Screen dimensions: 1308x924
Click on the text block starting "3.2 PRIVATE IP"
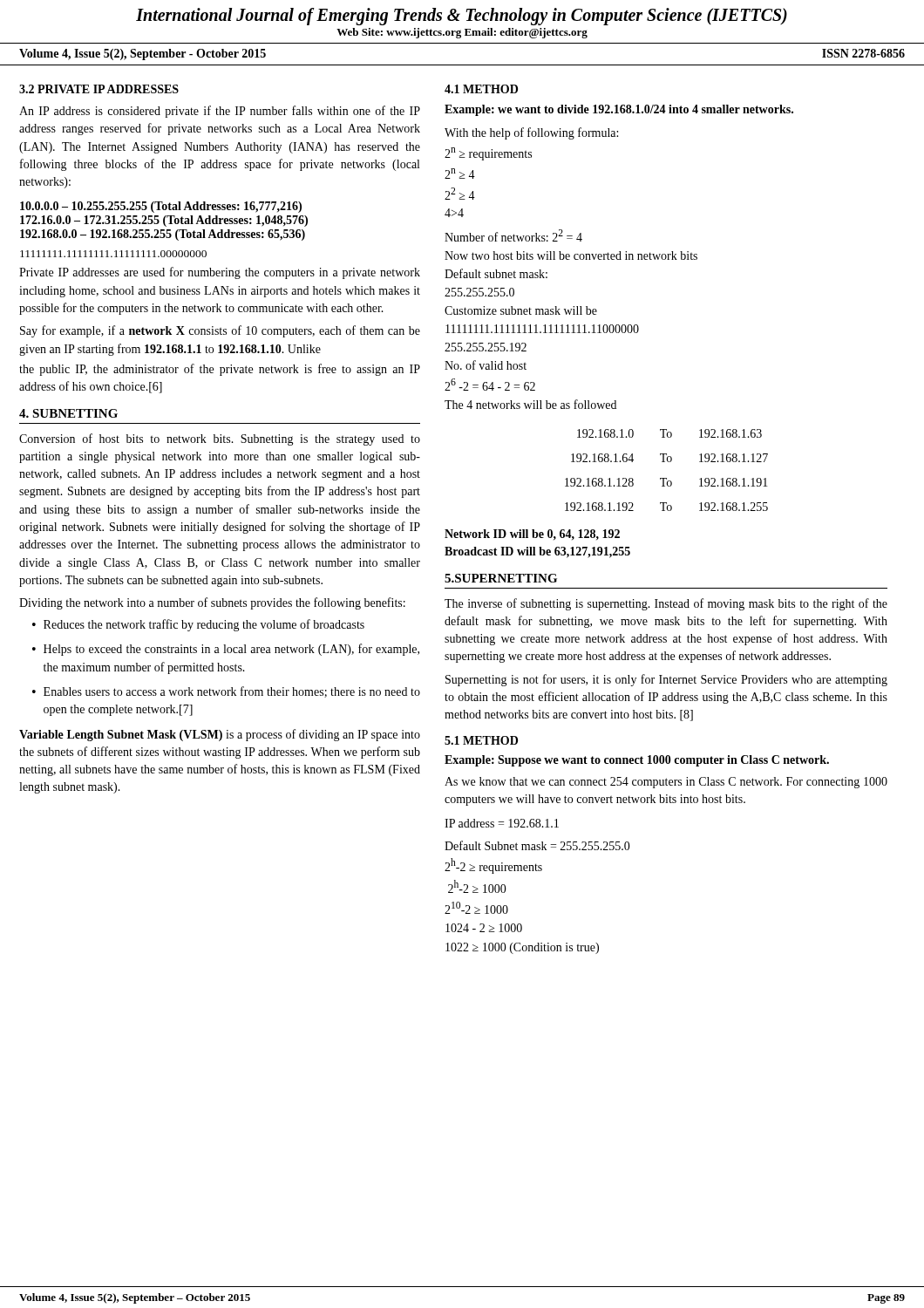[99, 89]
